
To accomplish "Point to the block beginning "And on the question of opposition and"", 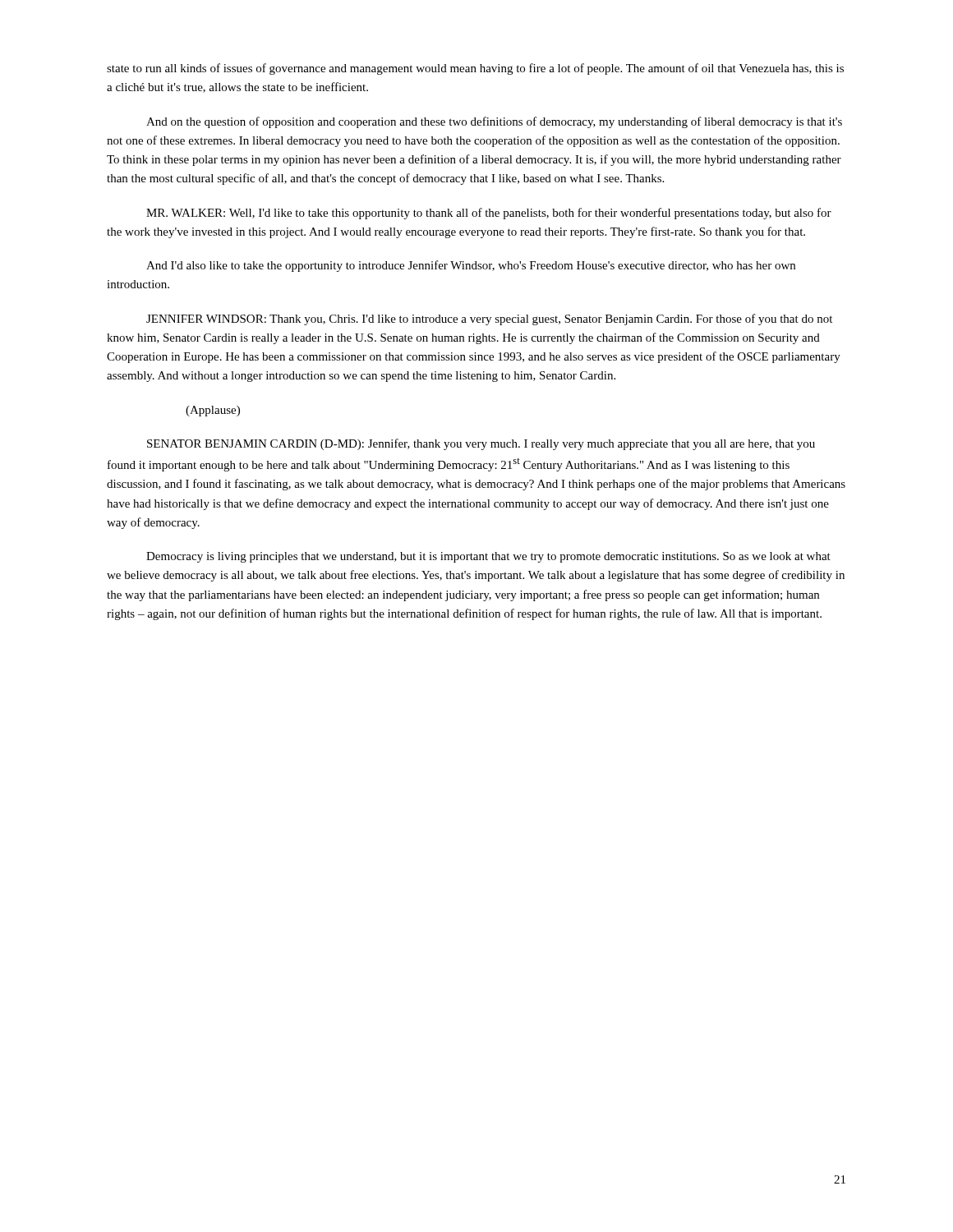I will (475, 150).
